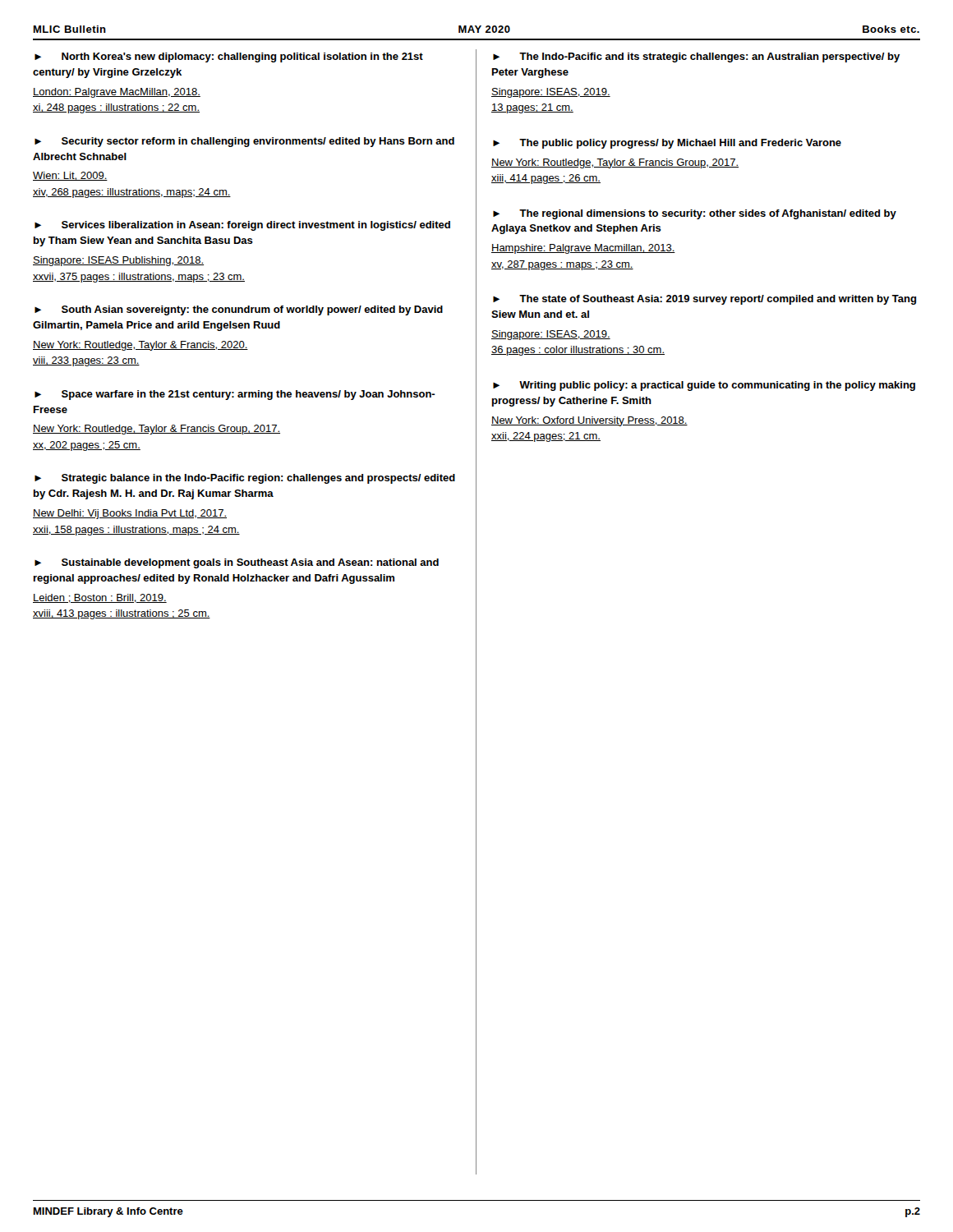Navigate to the region starting "► Sustainable development goals in"

247,588
